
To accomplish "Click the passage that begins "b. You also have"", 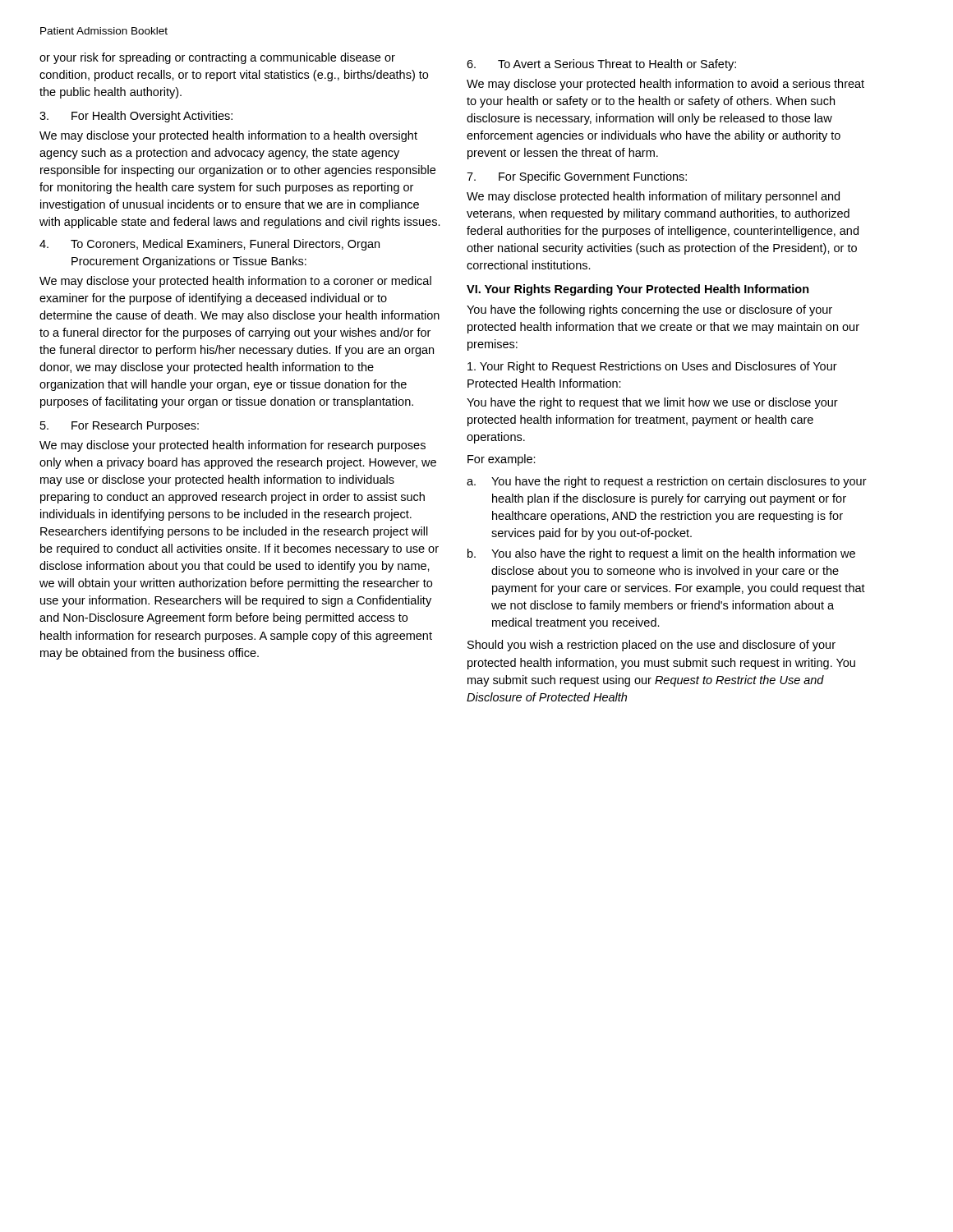I will point(668,589).
